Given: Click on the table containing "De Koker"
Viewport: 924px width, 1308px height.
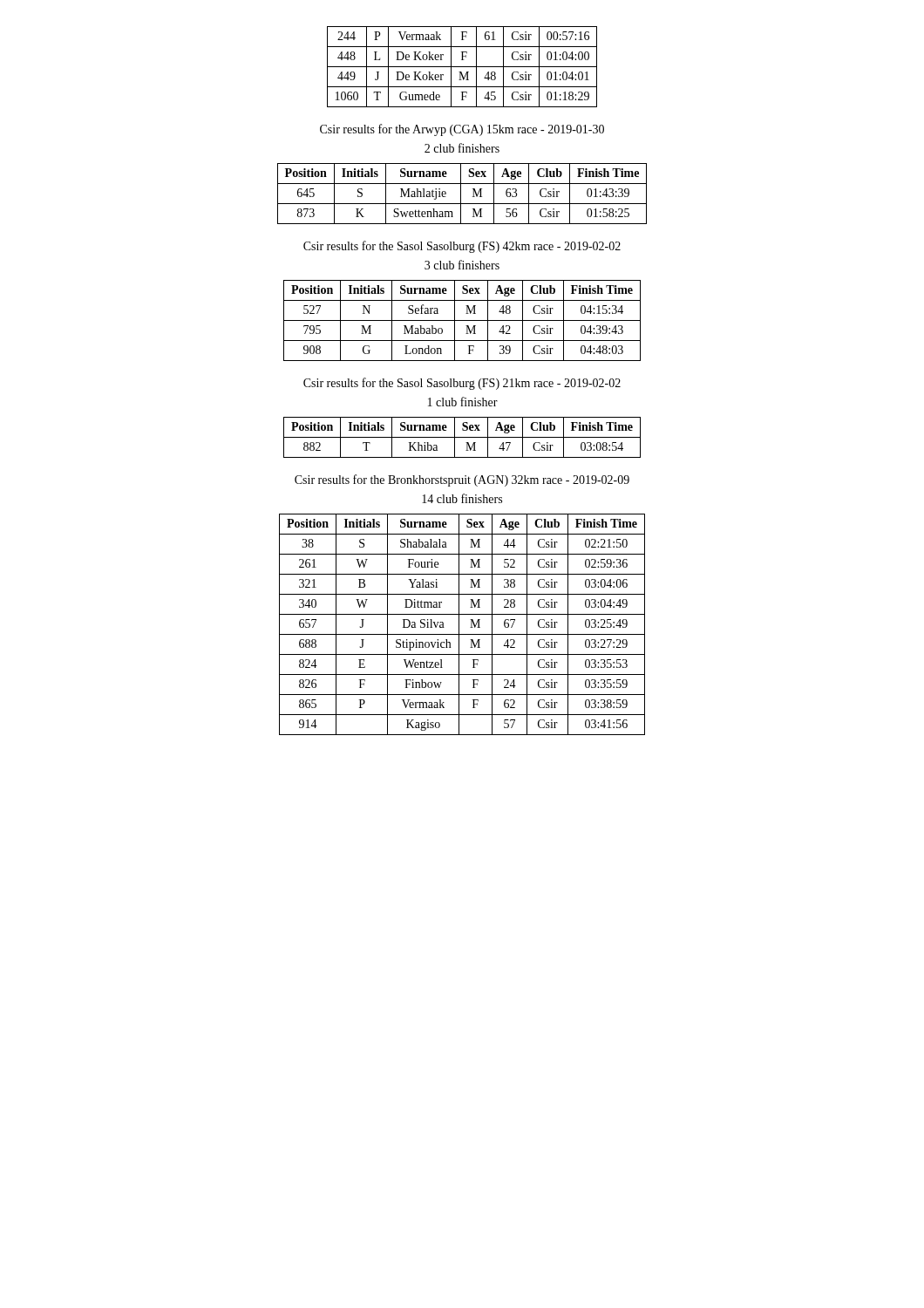Looking at the screenshot, I should click(x=462, y=67).
